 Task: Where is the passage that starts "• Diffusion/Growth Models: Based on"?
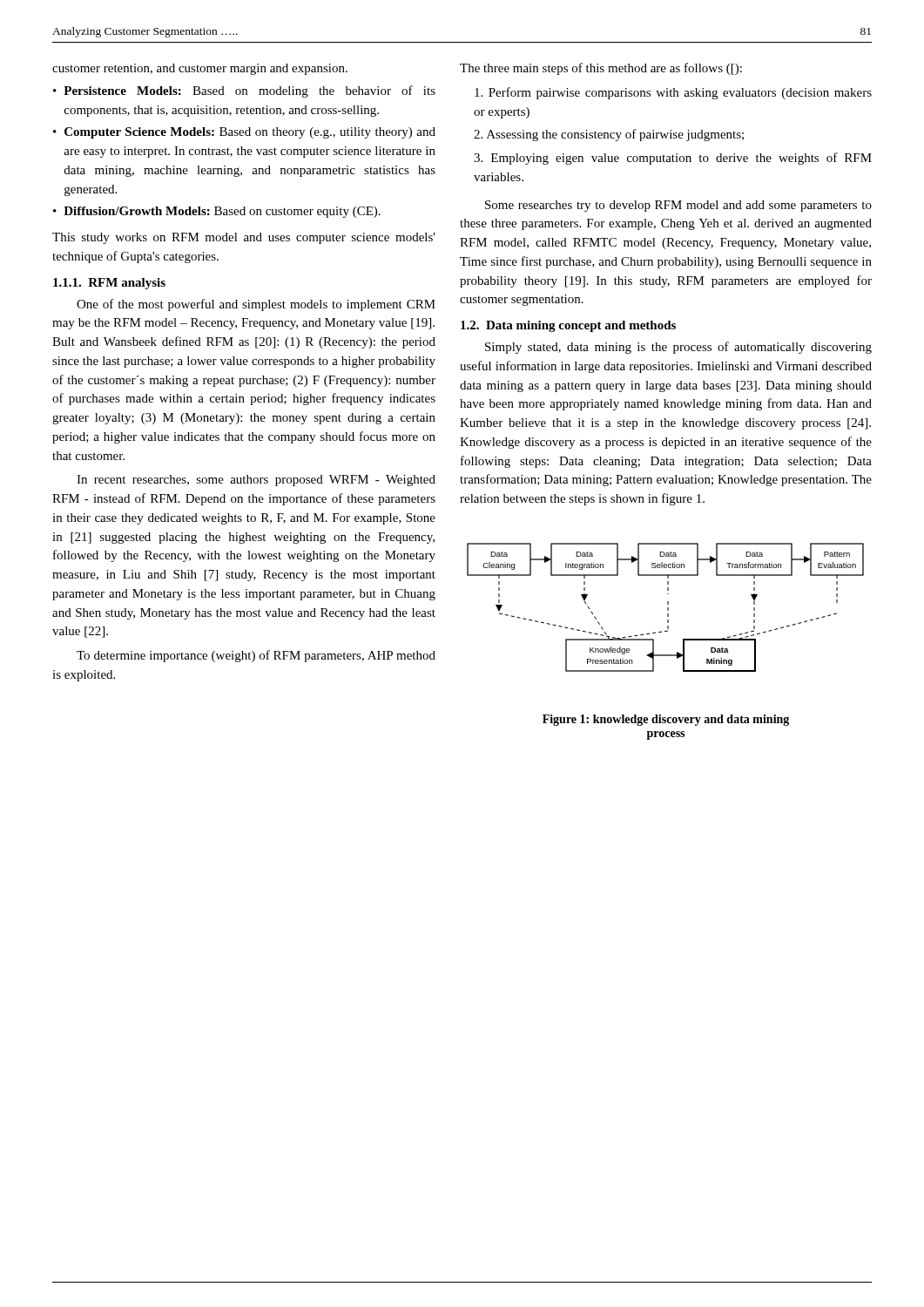click(x=244, y=212)
